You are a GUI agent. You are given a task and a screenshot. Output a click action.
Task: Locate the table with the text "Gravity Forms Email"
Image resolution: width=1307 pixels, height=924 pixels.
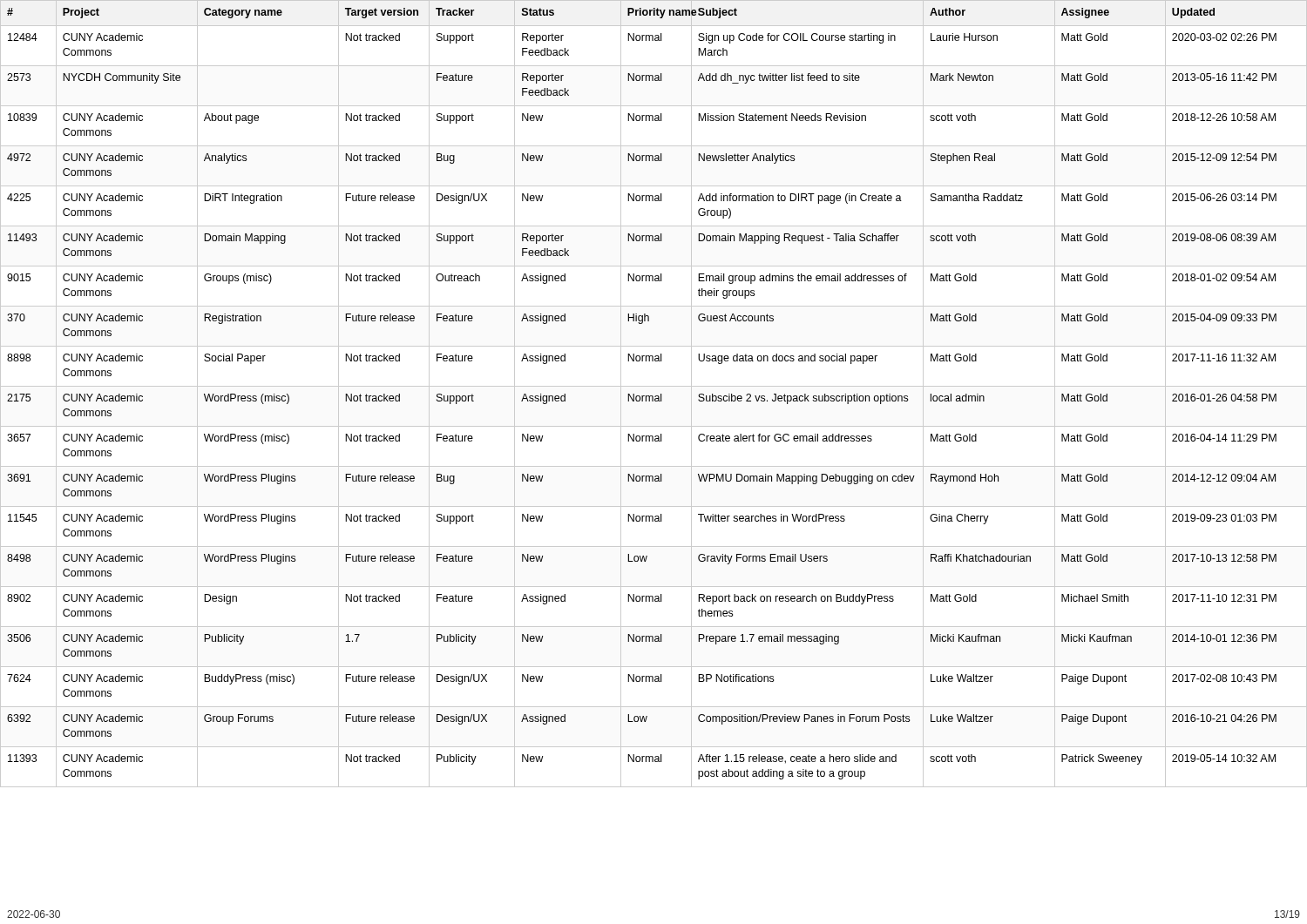click(654, 393)
